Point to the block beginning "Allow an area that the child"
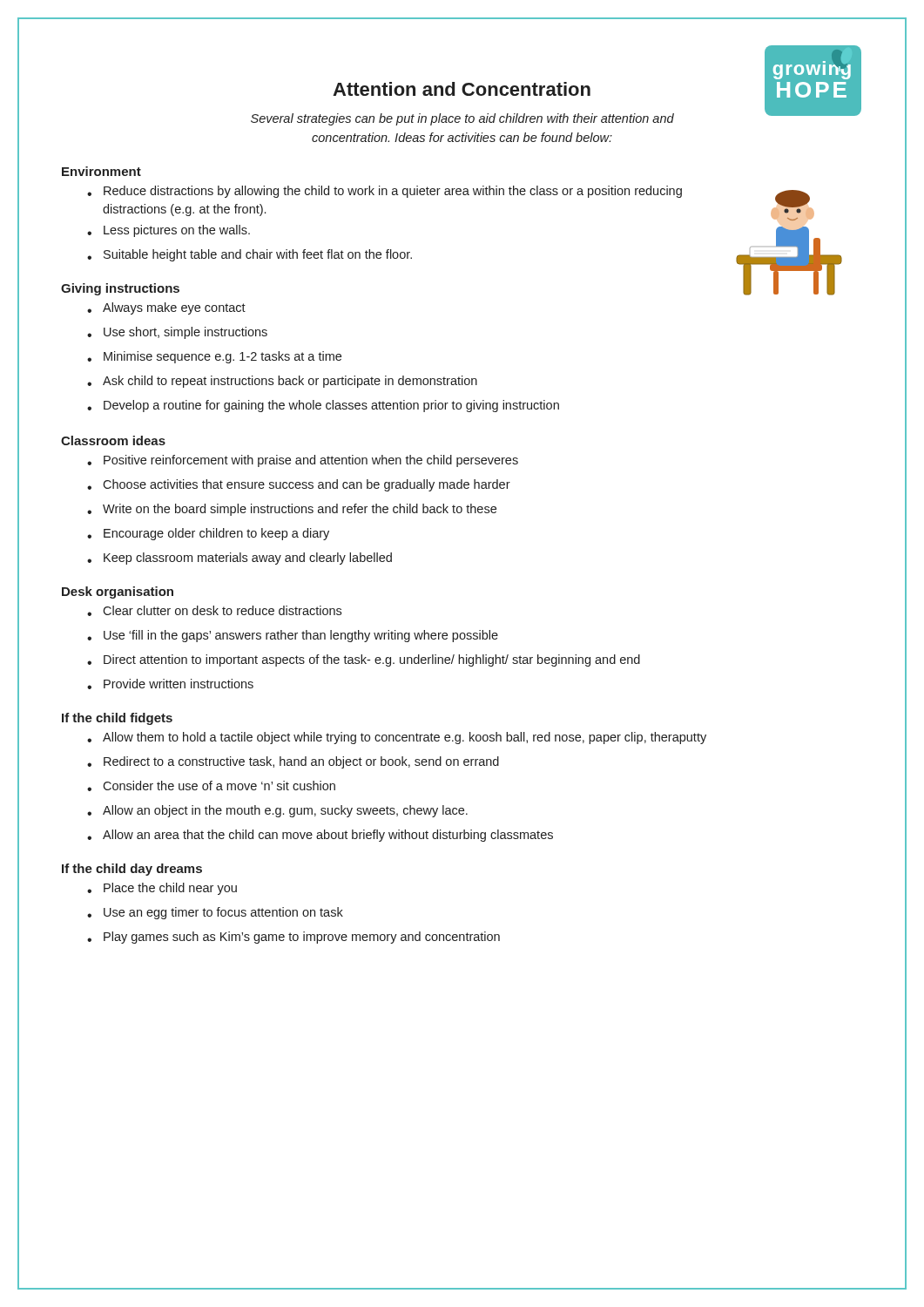Viewport: 924px width, 1307px height. point(475,837)
